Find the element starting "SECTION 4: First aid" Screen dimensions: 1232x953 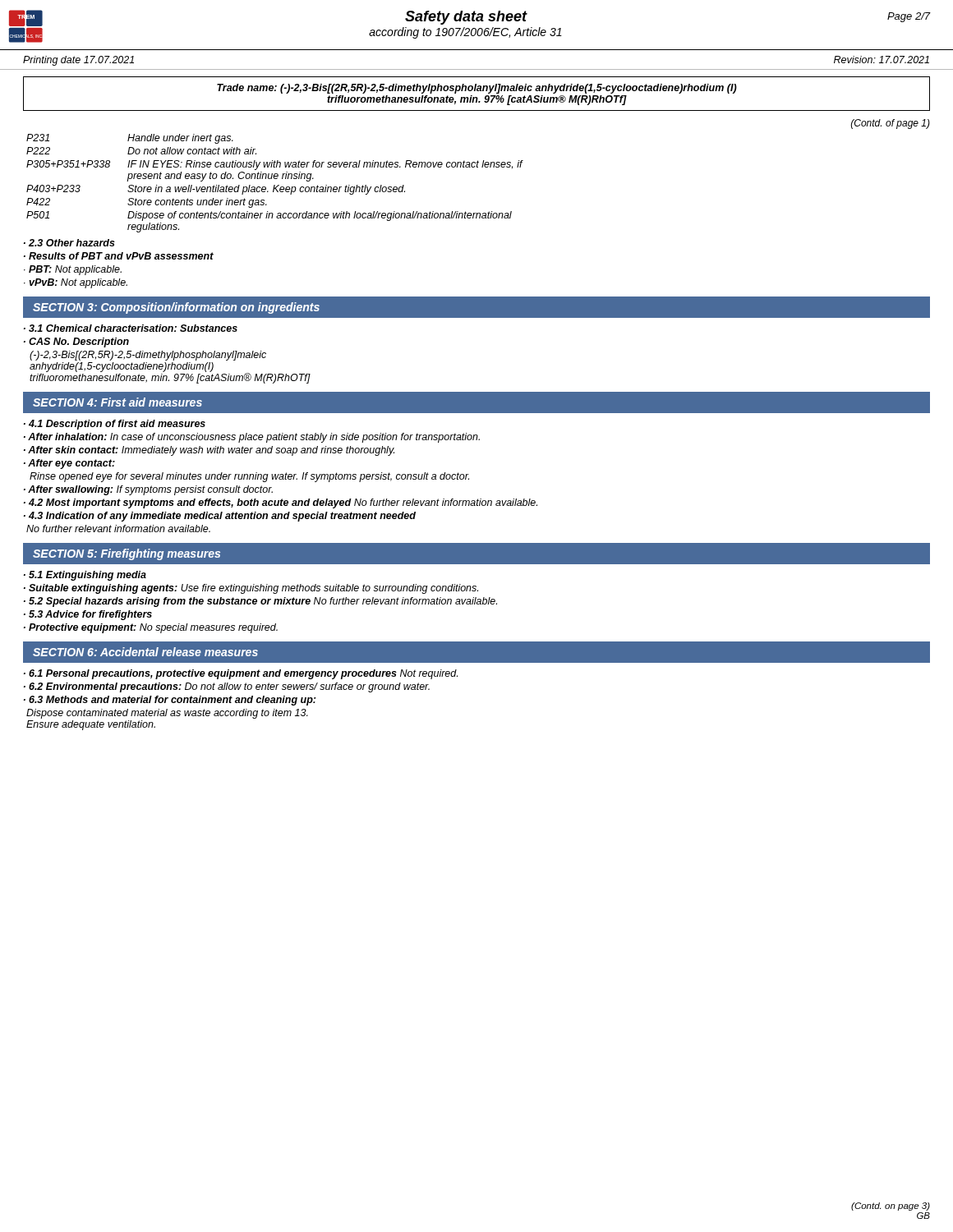(118, 402)
